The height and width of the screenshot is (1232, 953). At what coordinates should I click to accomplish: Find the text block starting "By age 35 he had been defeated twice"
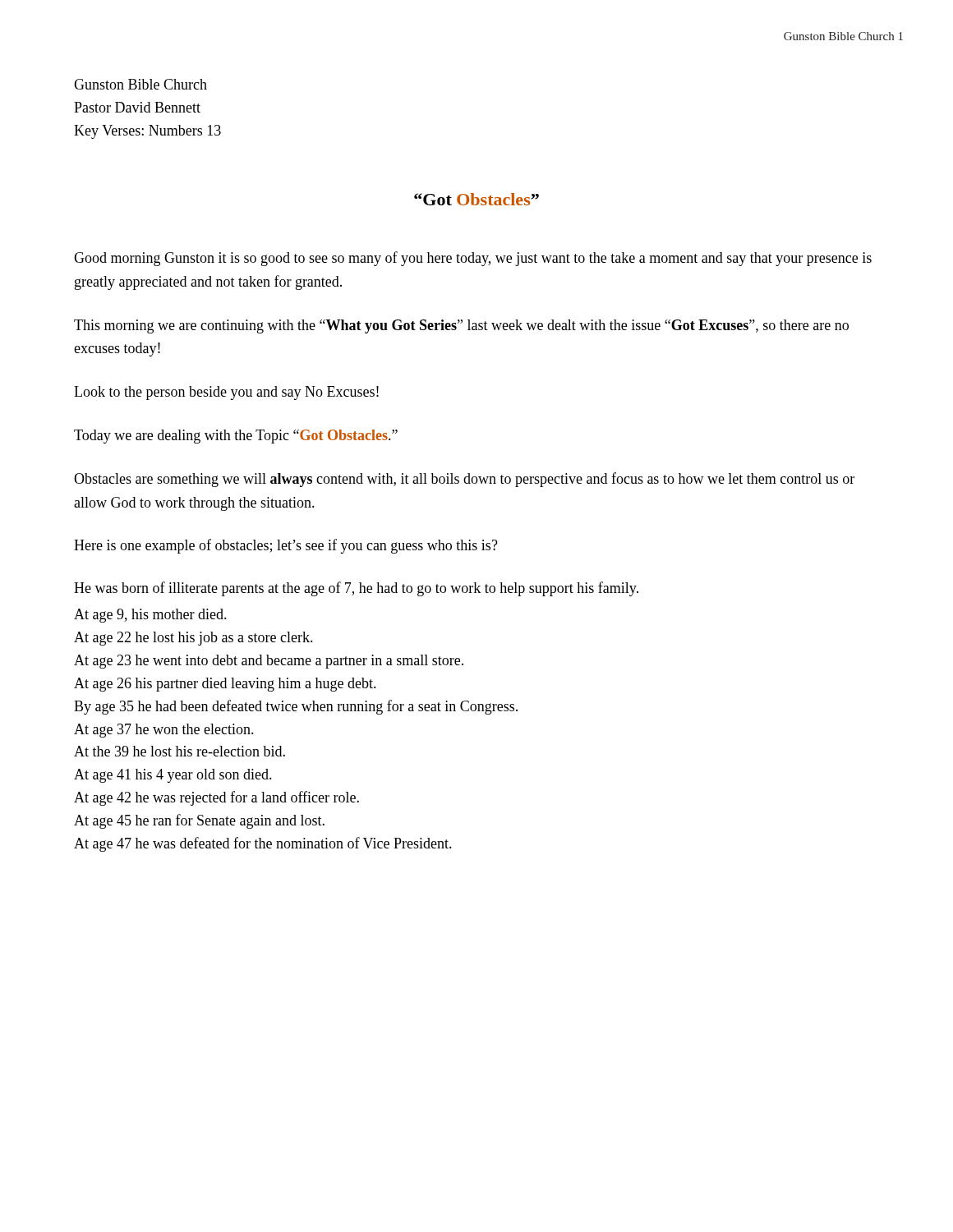296,706
